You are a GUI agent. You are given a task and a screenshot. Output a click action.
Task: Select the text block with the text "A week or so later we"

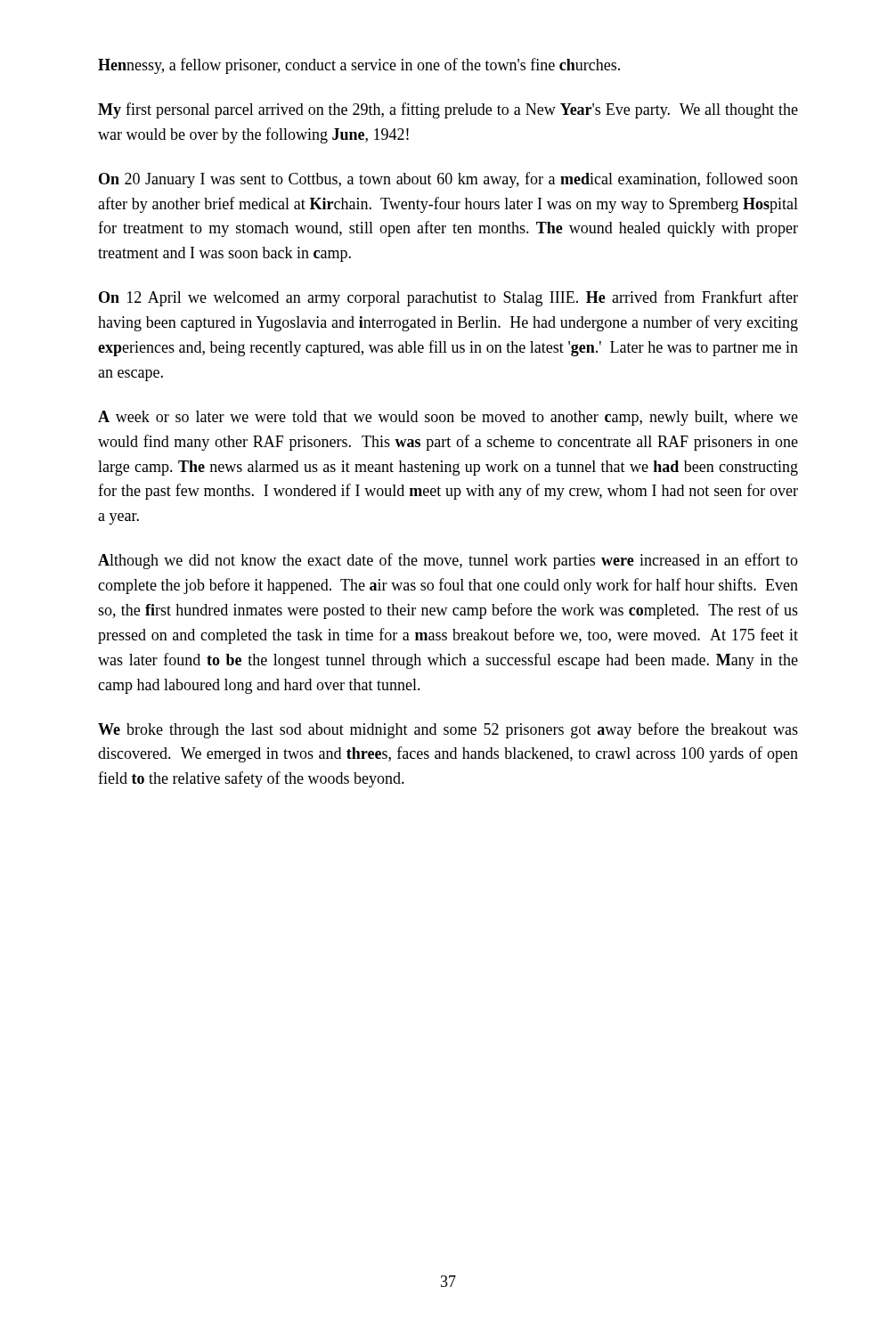coord(448,466)
